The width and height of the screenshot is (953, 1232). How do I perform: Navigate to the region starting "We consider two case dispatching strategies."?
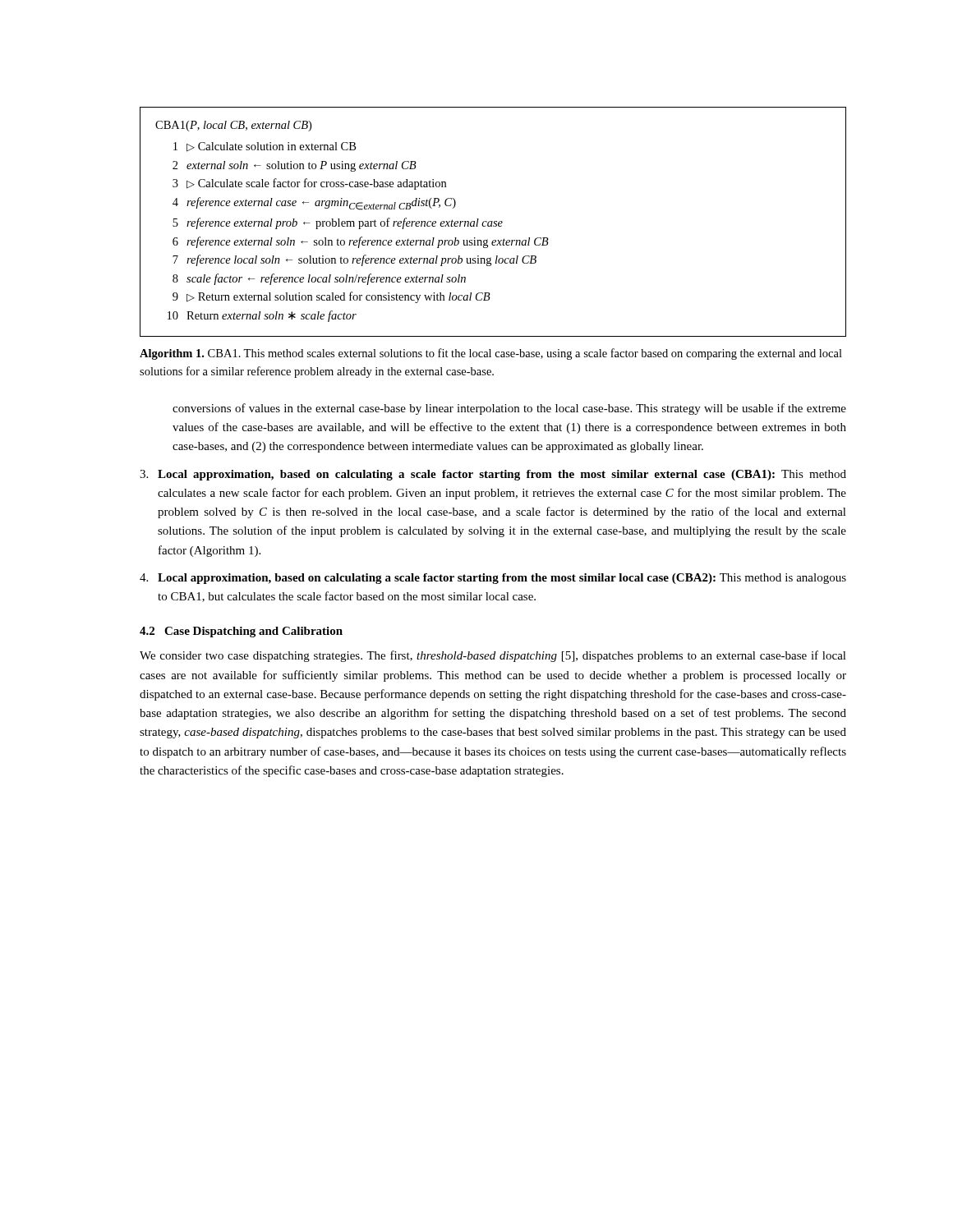pos(493,713)
